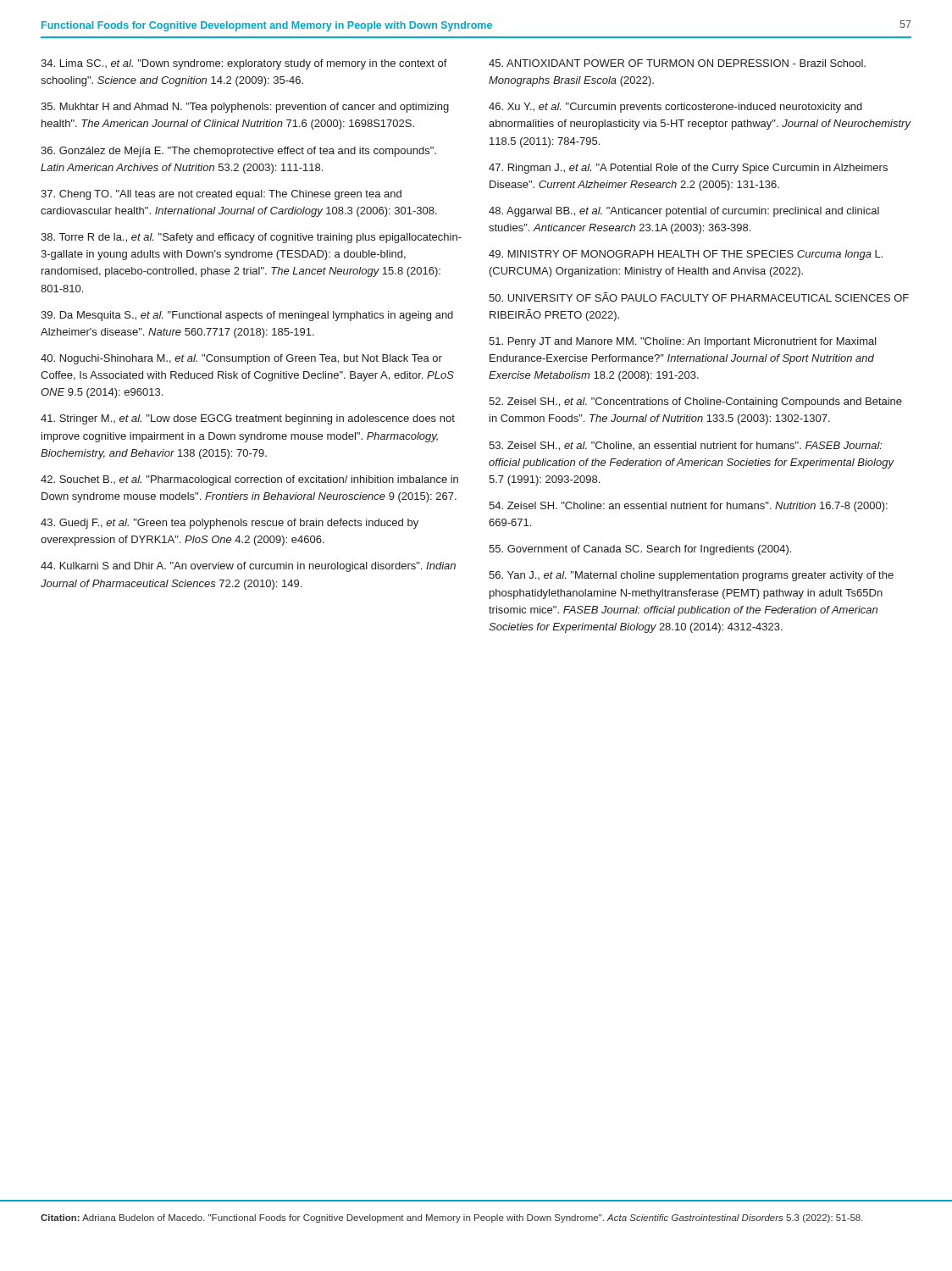Locate the text starting "56. Yan J., et"
The width and height of the screenshot is (952, 1271).
coord(691,601)
